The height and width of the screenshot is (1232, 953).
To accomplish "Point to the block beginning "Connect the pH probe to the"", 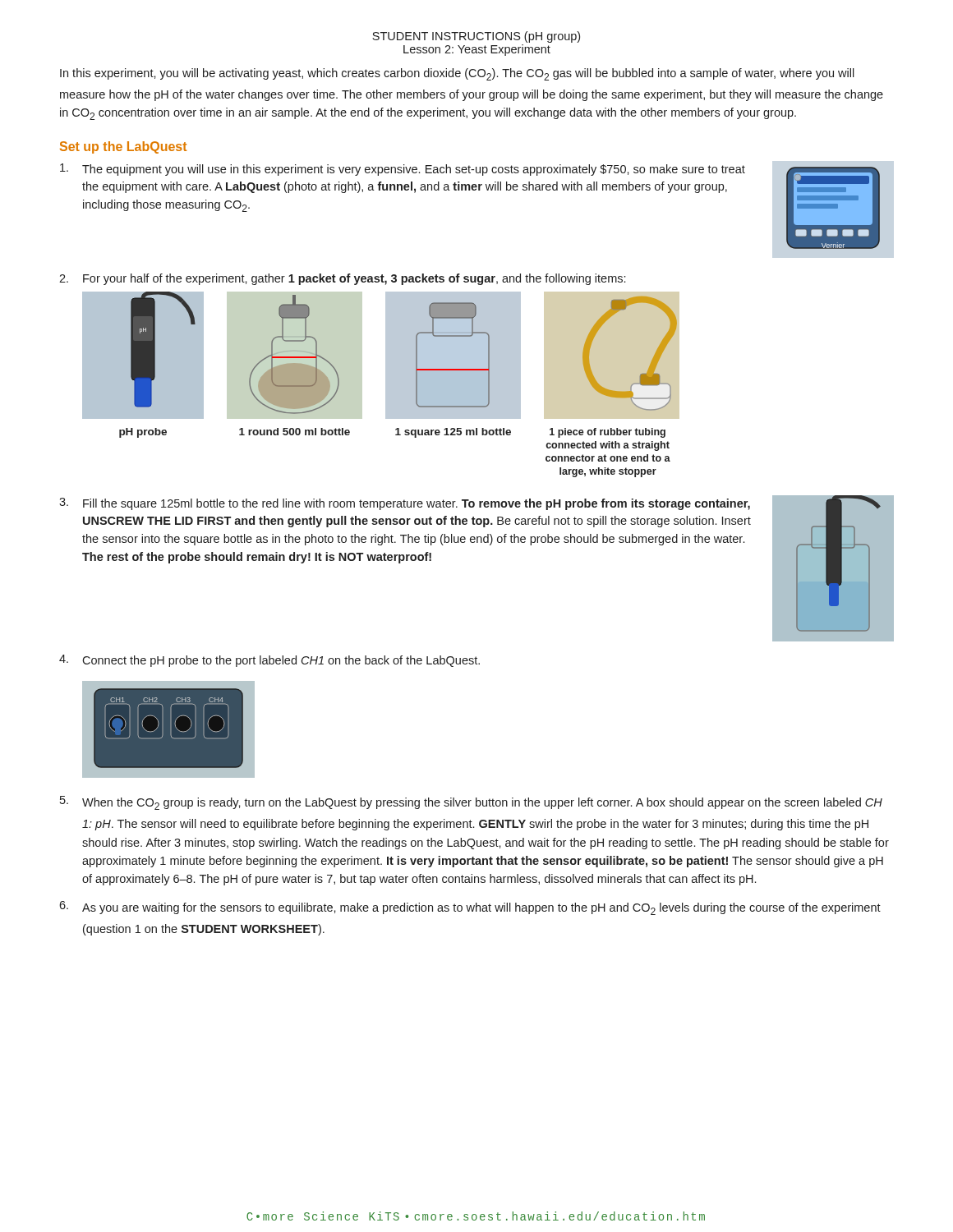I will pos(282,660).
